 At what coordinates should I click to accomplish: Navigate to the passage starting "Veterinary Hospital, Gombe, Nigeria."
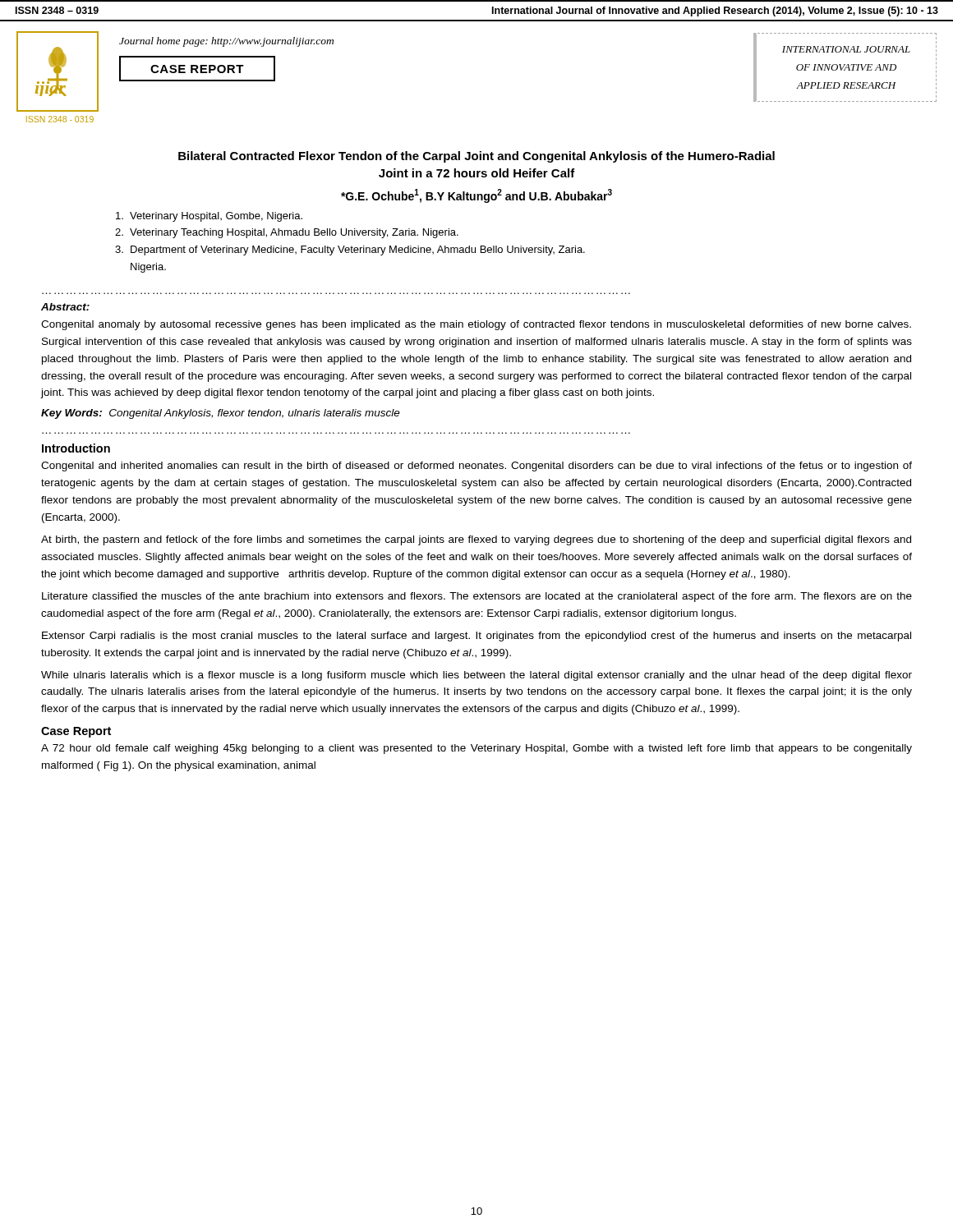pos(209,215)
